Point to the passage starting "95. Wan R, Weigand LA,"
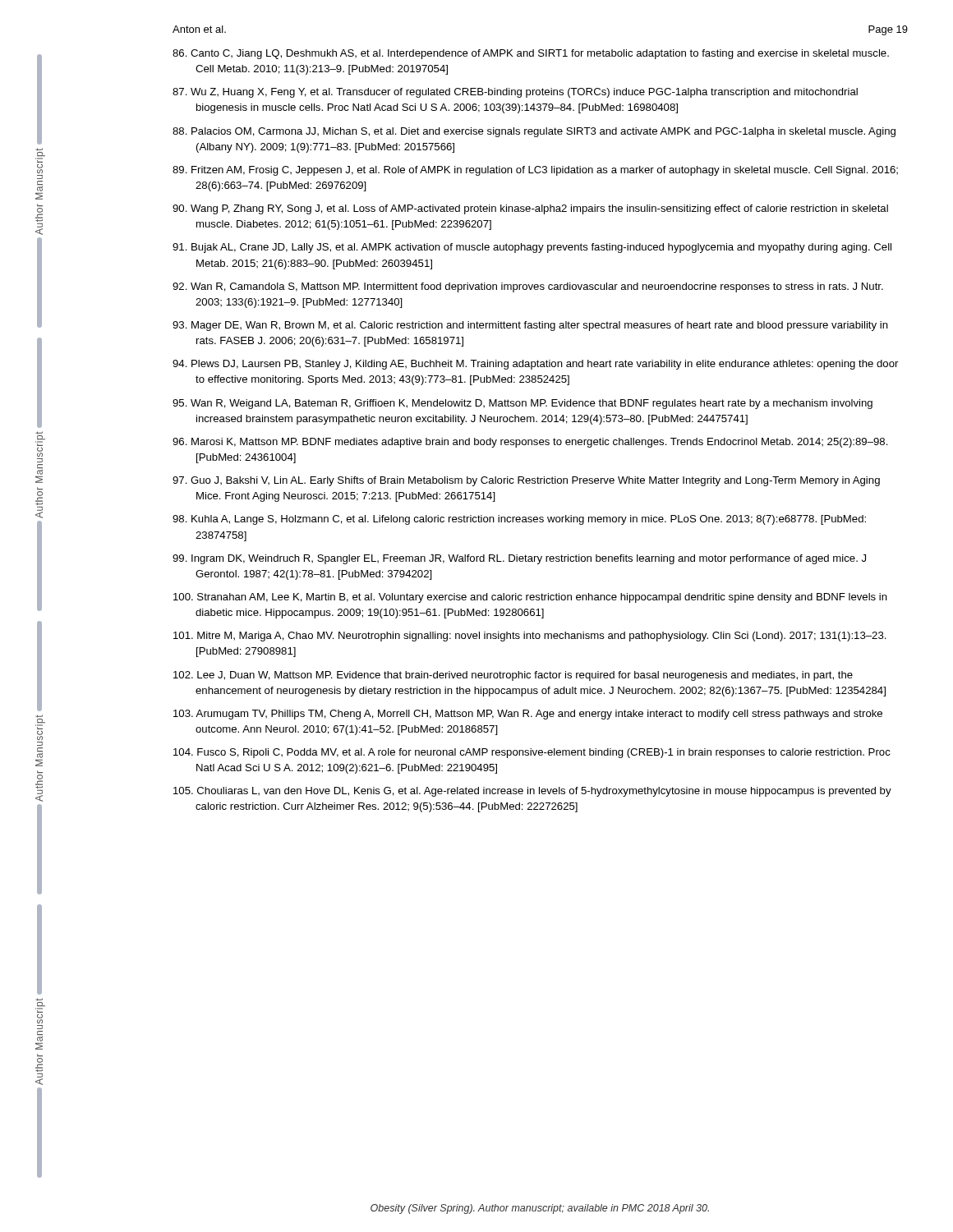Screen dimensions: 1232x953 pos(523,410)
